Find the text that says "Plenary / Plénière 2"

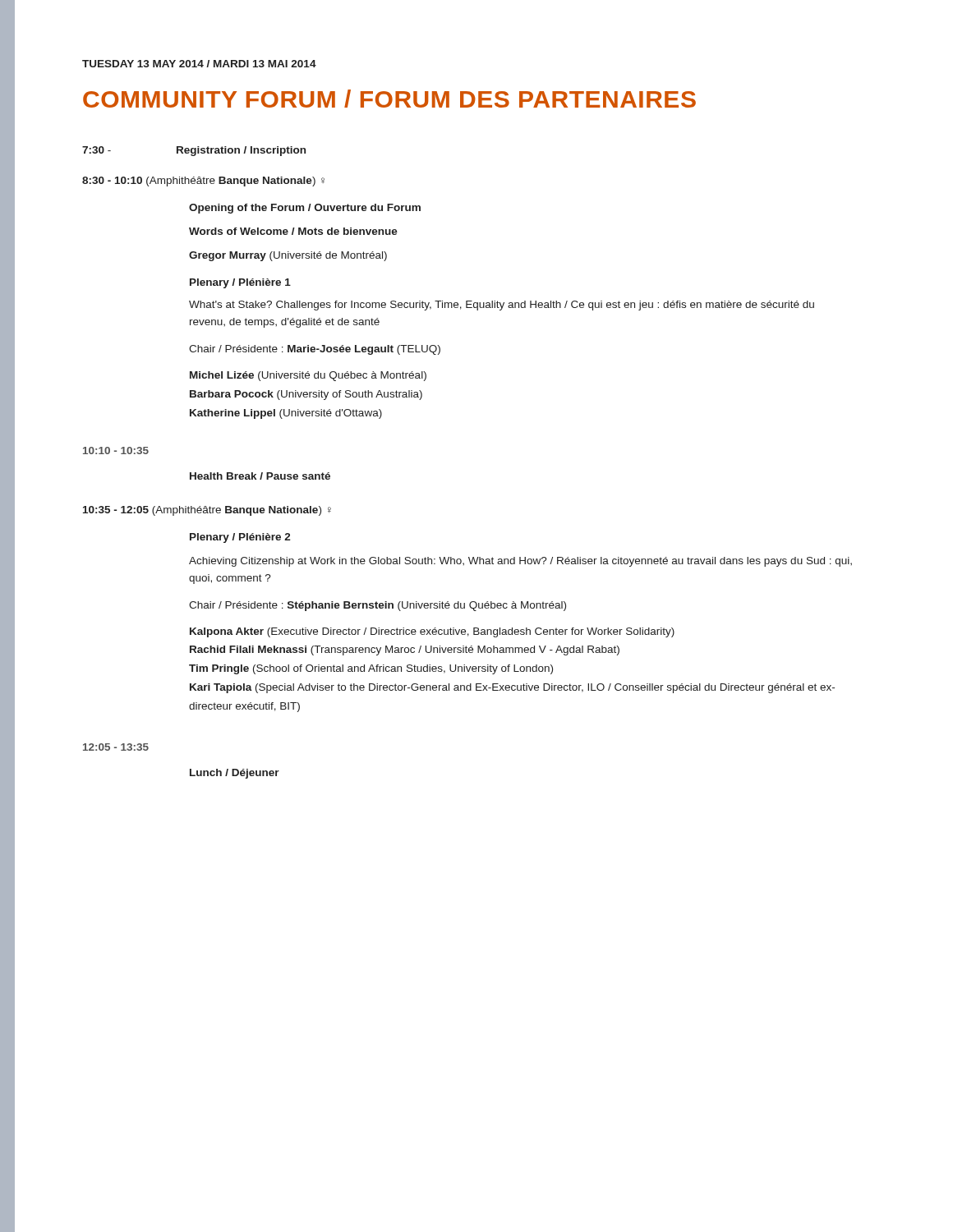(240, 536)
